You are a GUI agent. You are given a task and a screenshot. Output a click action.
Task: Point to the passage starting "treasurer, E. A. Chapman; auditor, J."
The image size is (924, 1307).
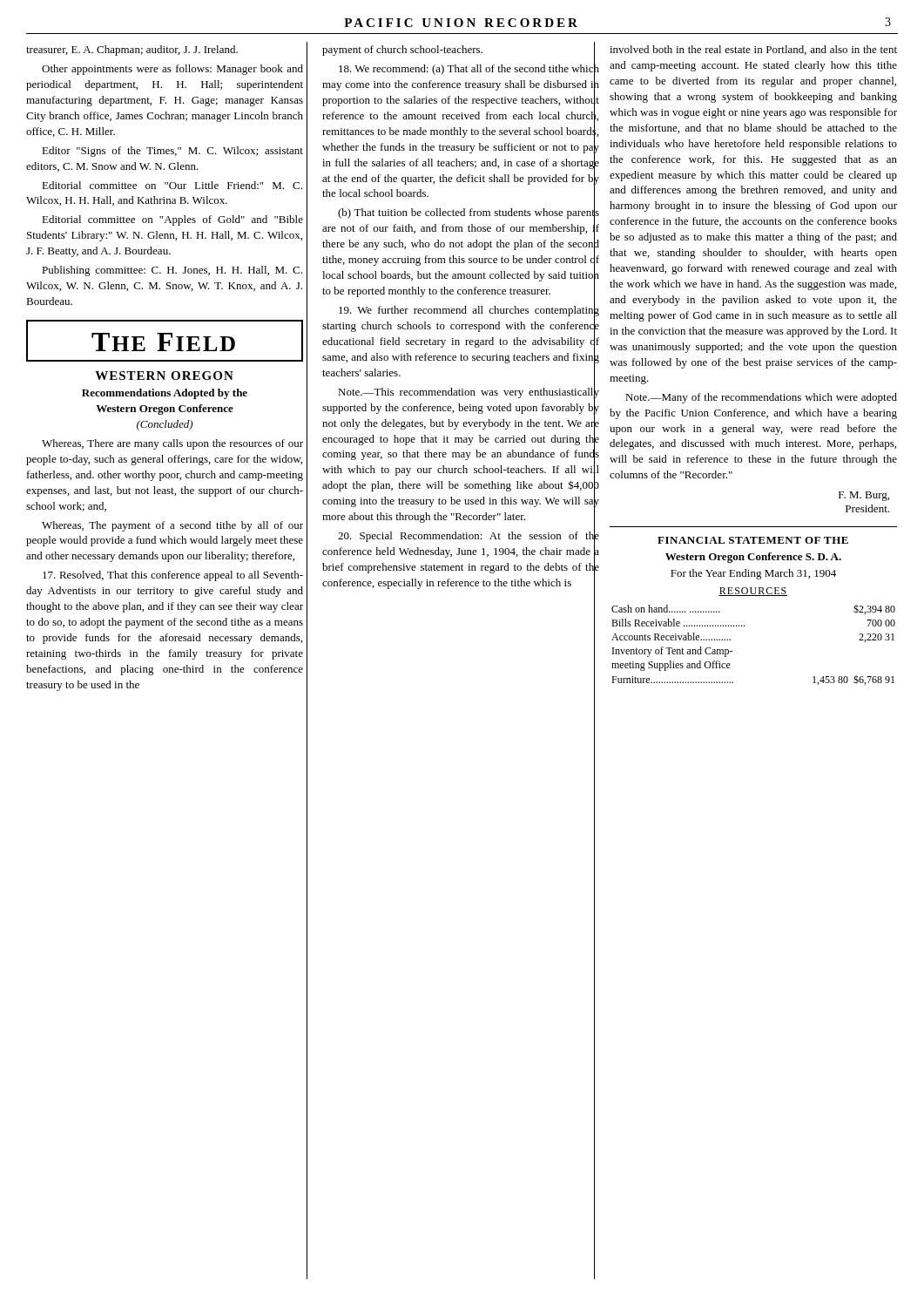(x=165, y=176)
